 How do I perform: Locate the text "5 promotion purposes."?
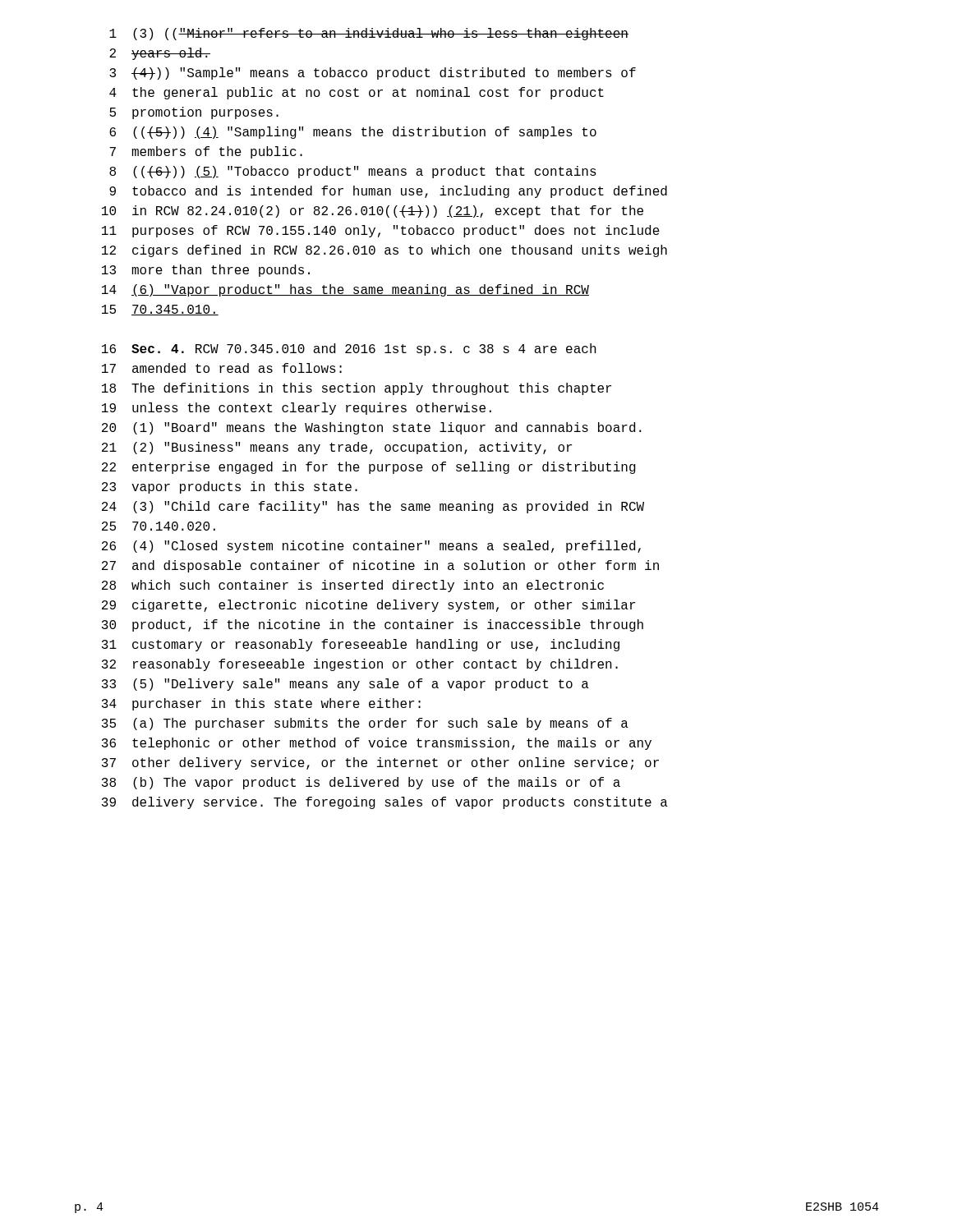[194, 113]
